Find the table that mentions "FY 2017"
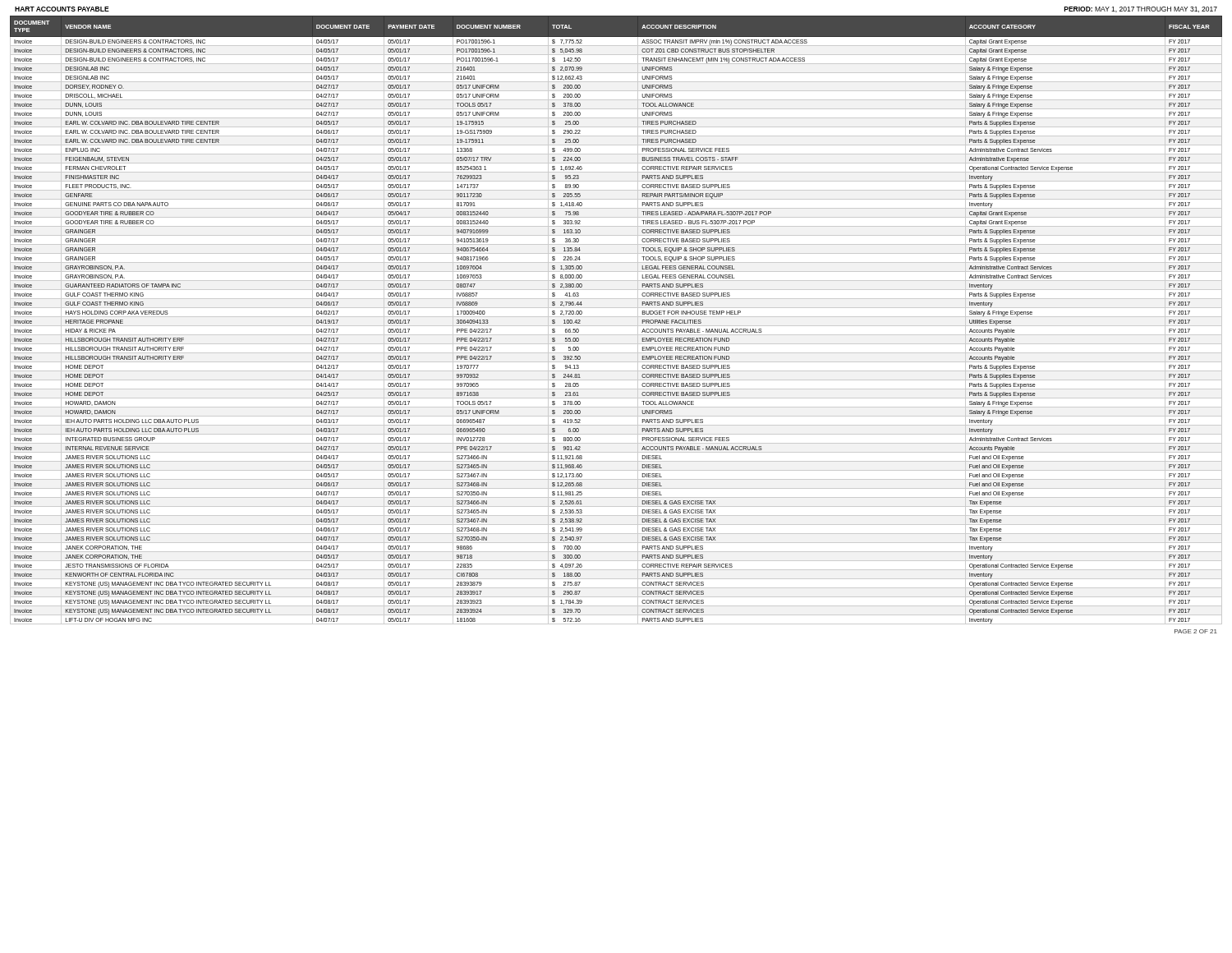The height and width of the screenshot is (953, 1232). point(616,320)
